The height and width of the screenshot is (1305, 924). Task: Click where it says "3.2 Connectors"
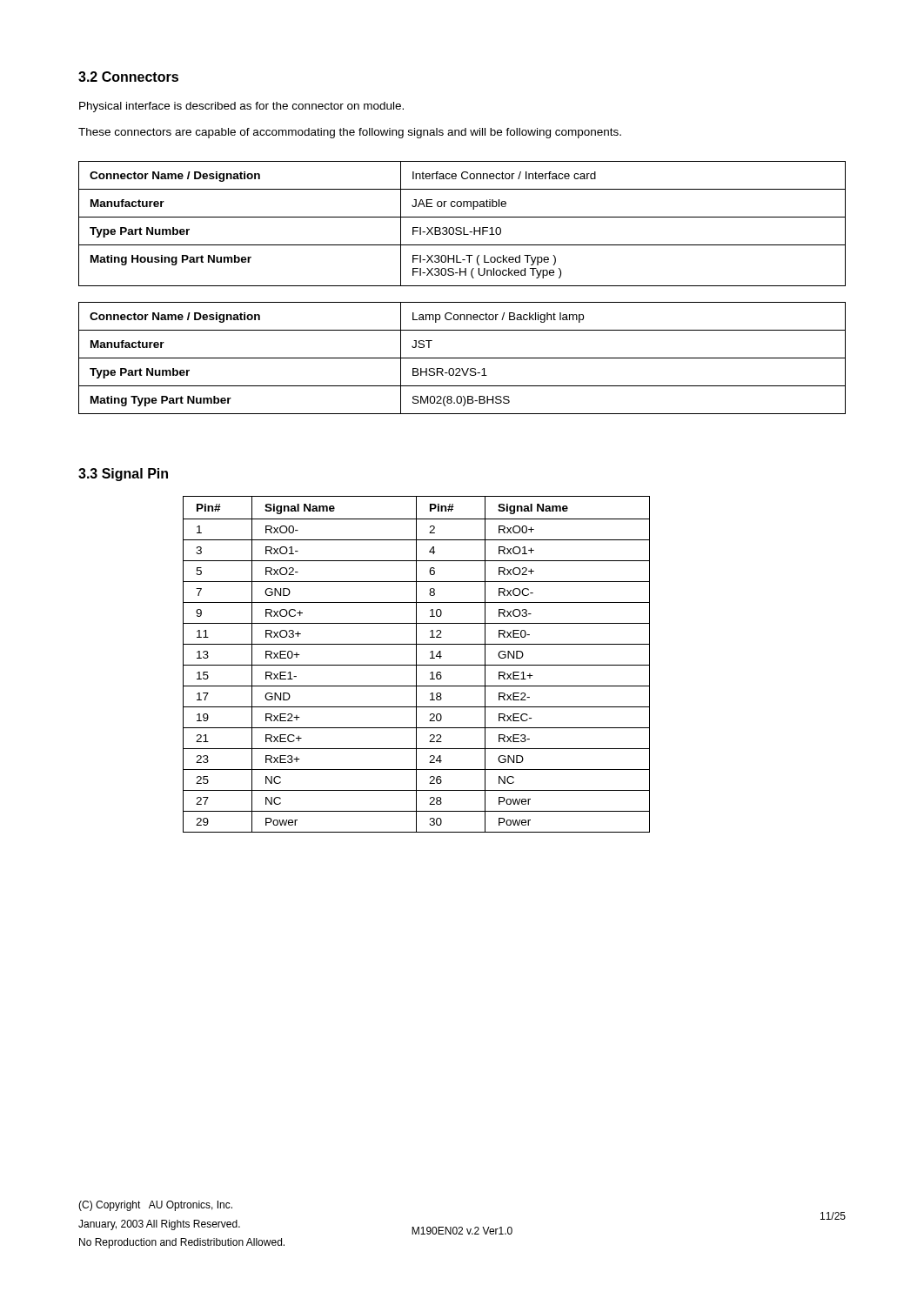click(x=129, y=77)
